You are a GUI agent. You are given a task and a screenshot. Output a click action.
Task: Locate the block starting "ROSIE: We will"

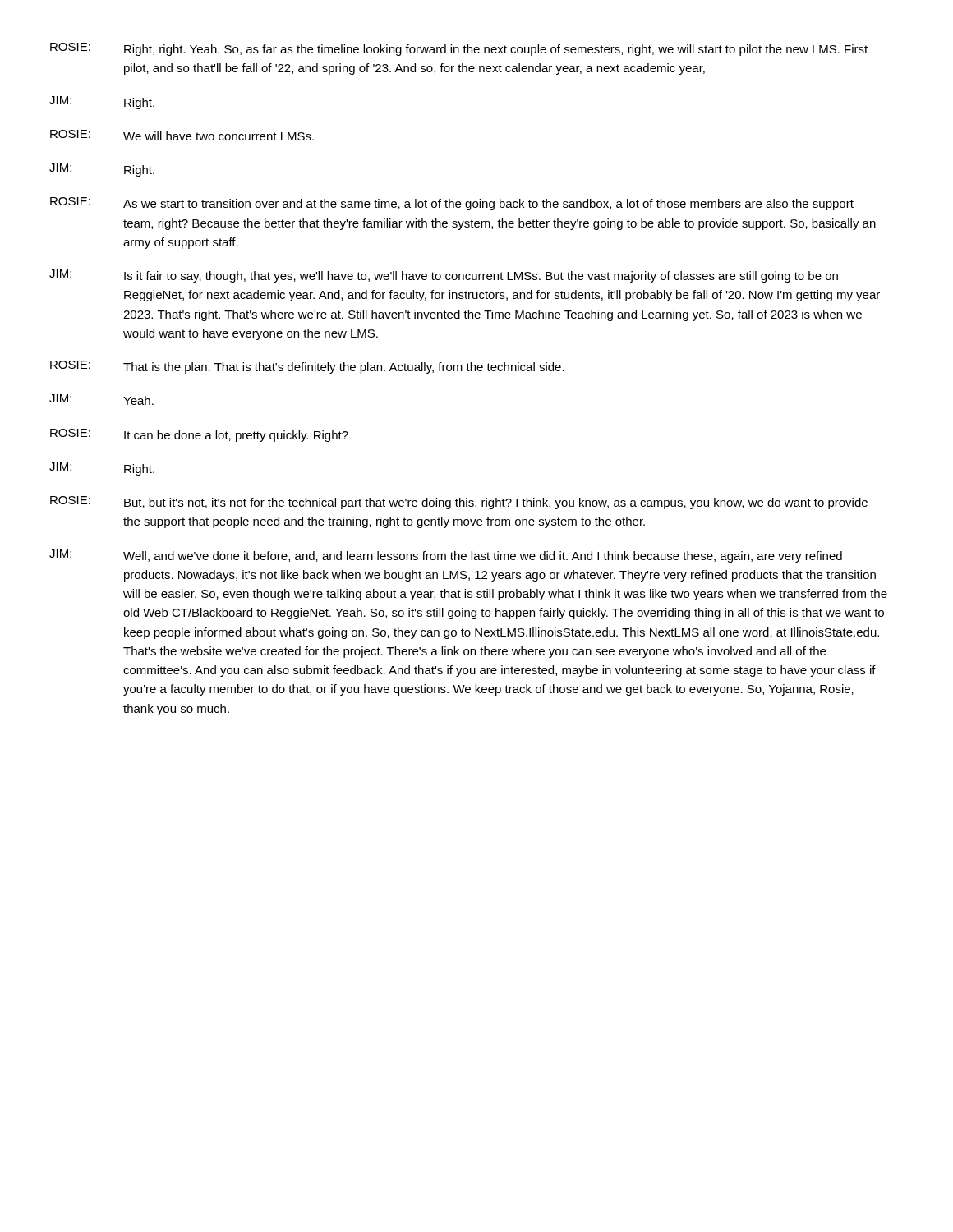(182, 135)
